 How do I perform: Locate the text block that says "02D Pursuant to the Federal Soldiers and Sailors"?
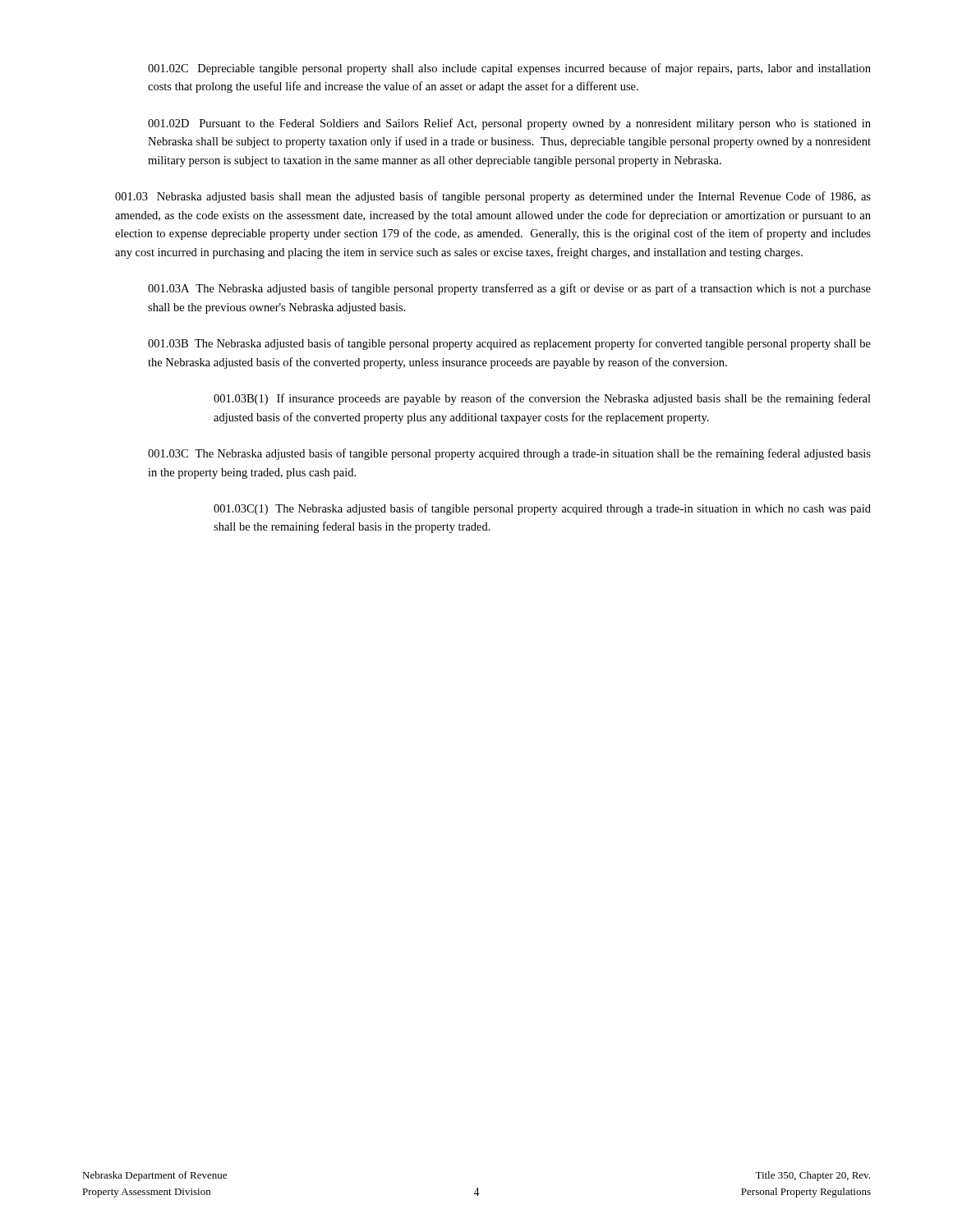click(509, 142)
